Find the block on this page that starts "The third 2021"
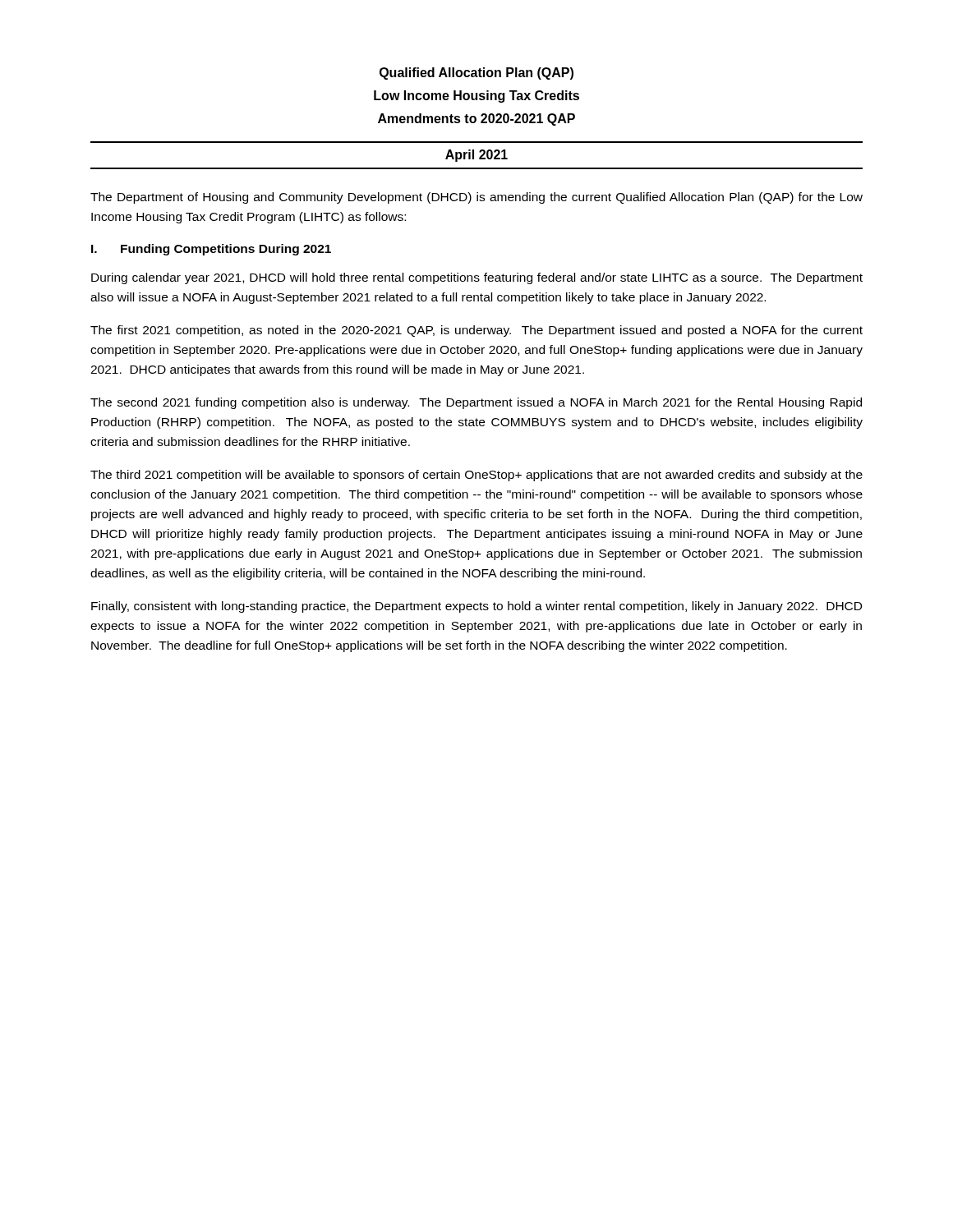 point(476,524)
